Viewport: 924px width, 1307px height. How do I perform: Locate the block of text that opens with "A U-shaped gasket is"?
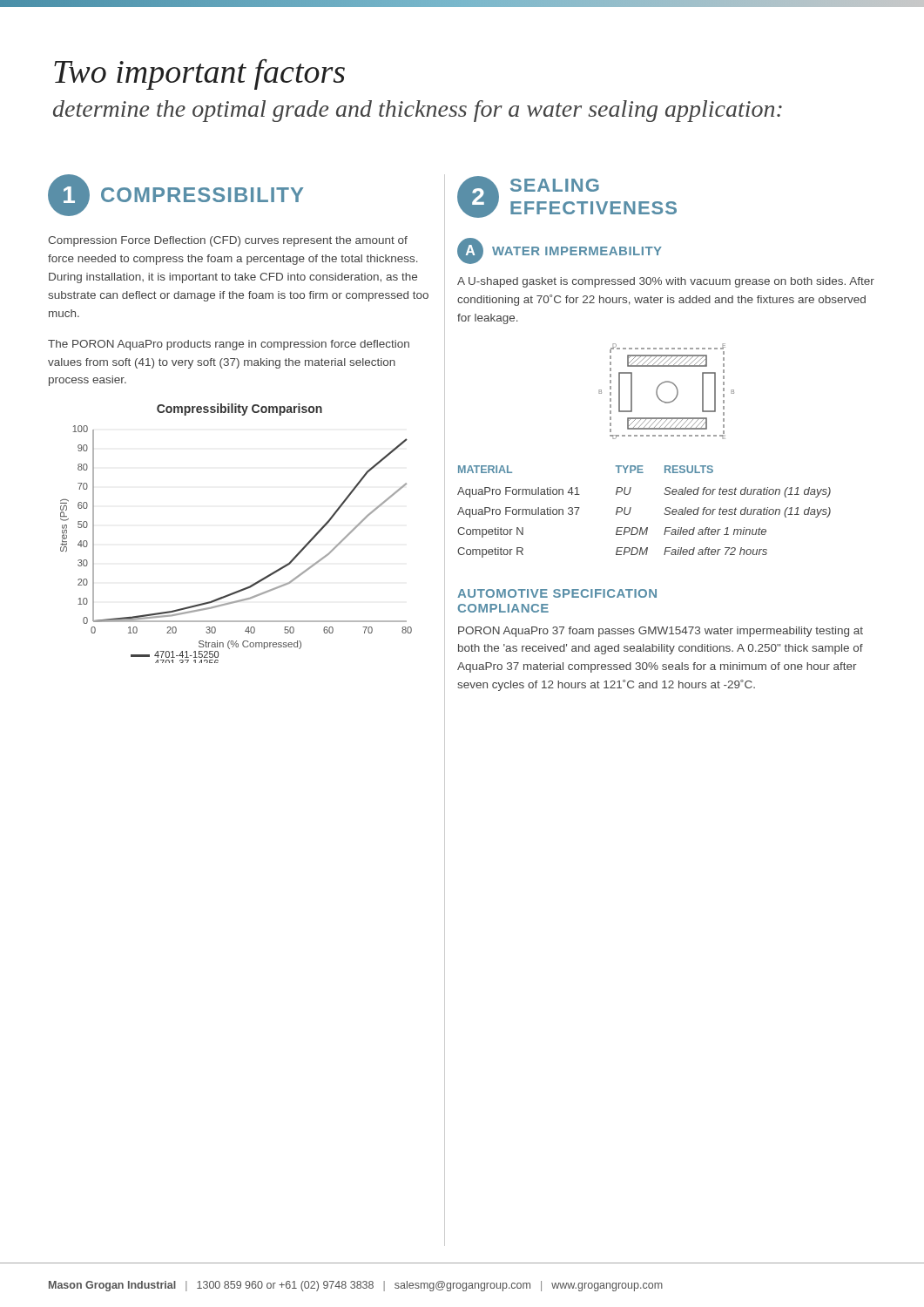[666, 299]
